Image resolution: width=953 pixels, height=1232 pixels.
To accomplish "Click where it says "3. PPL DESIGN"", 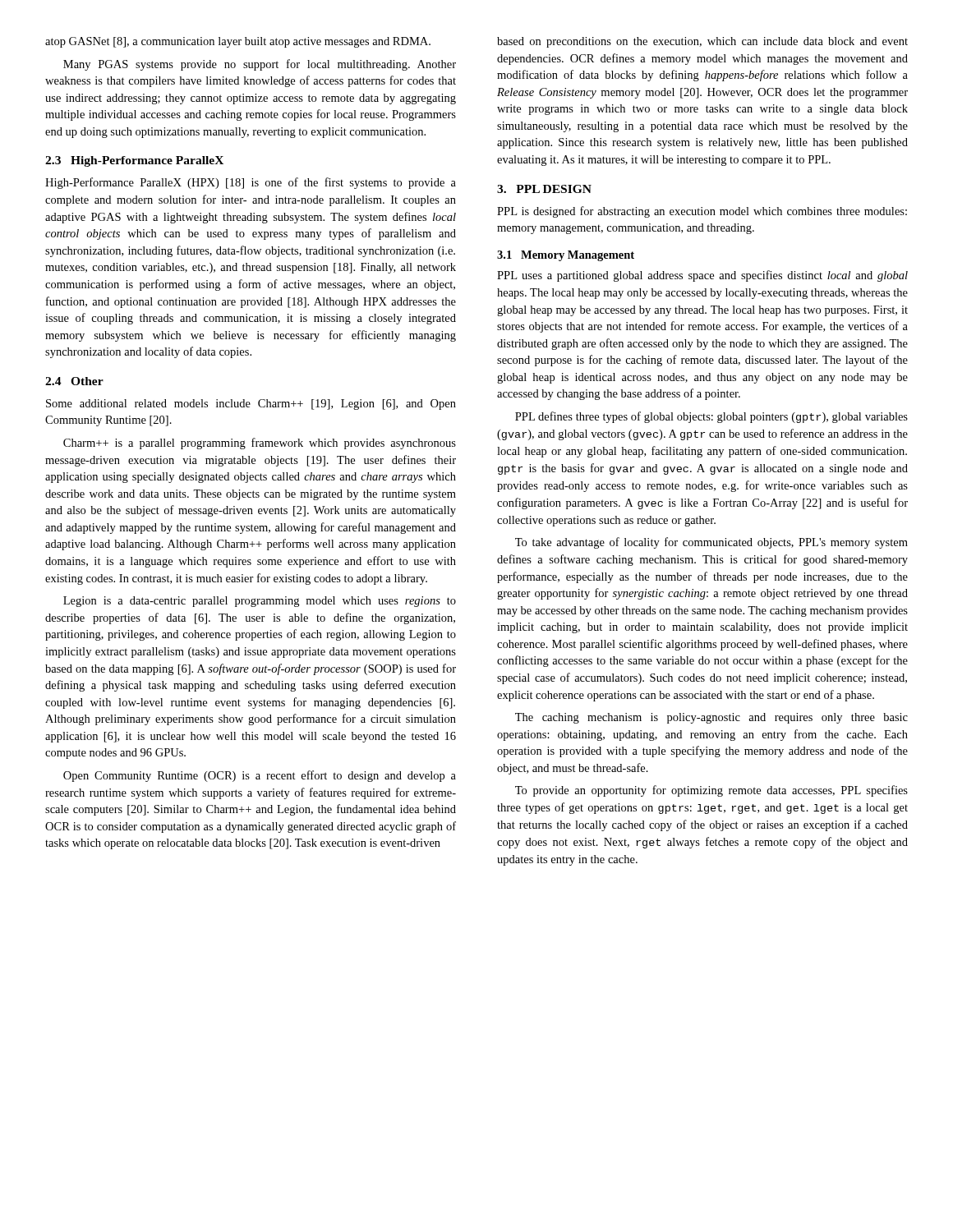I will click(x=544, y=189).
